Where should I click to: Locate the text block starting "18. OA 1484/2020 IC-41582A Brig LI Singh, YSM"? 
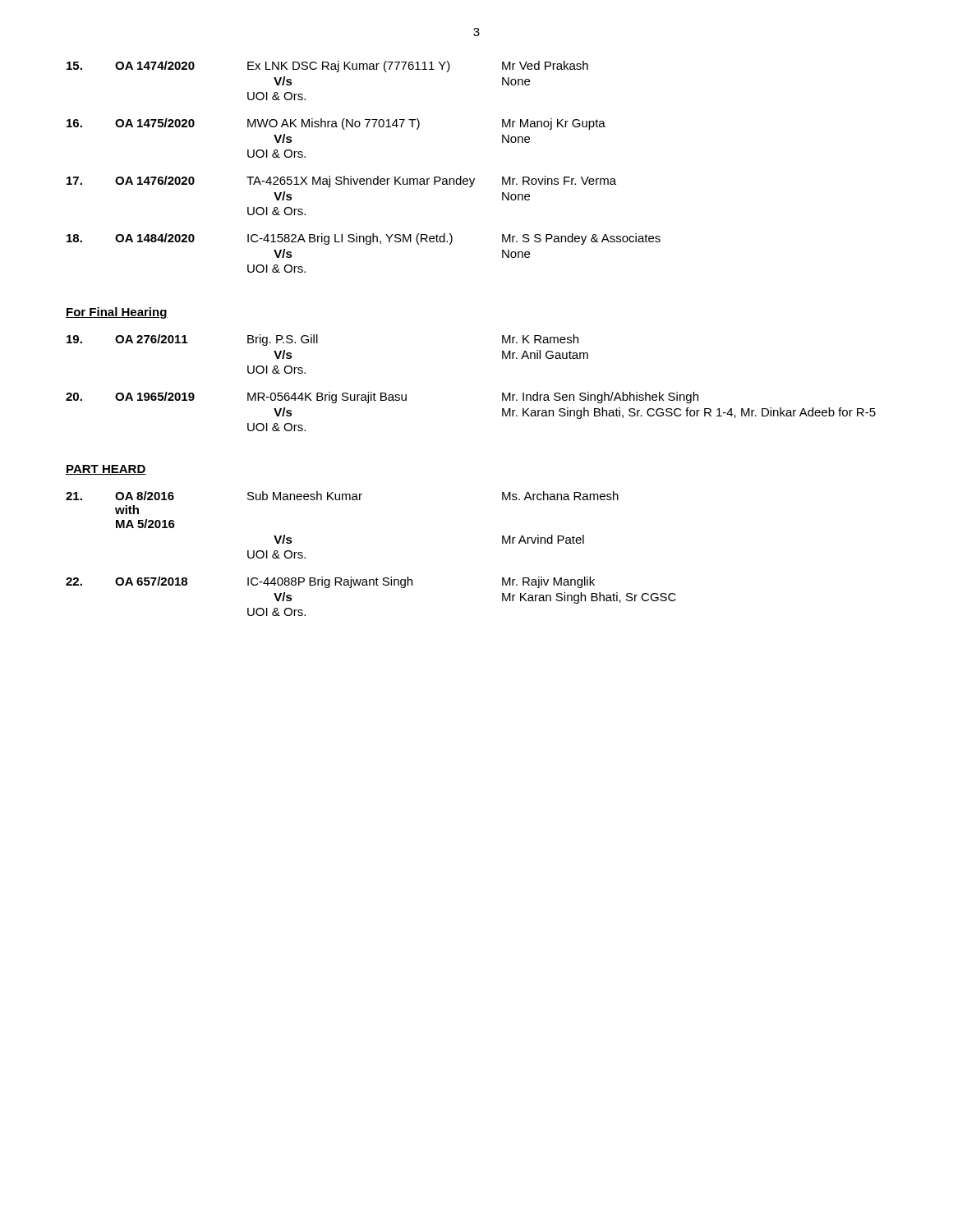click(364, 239)
